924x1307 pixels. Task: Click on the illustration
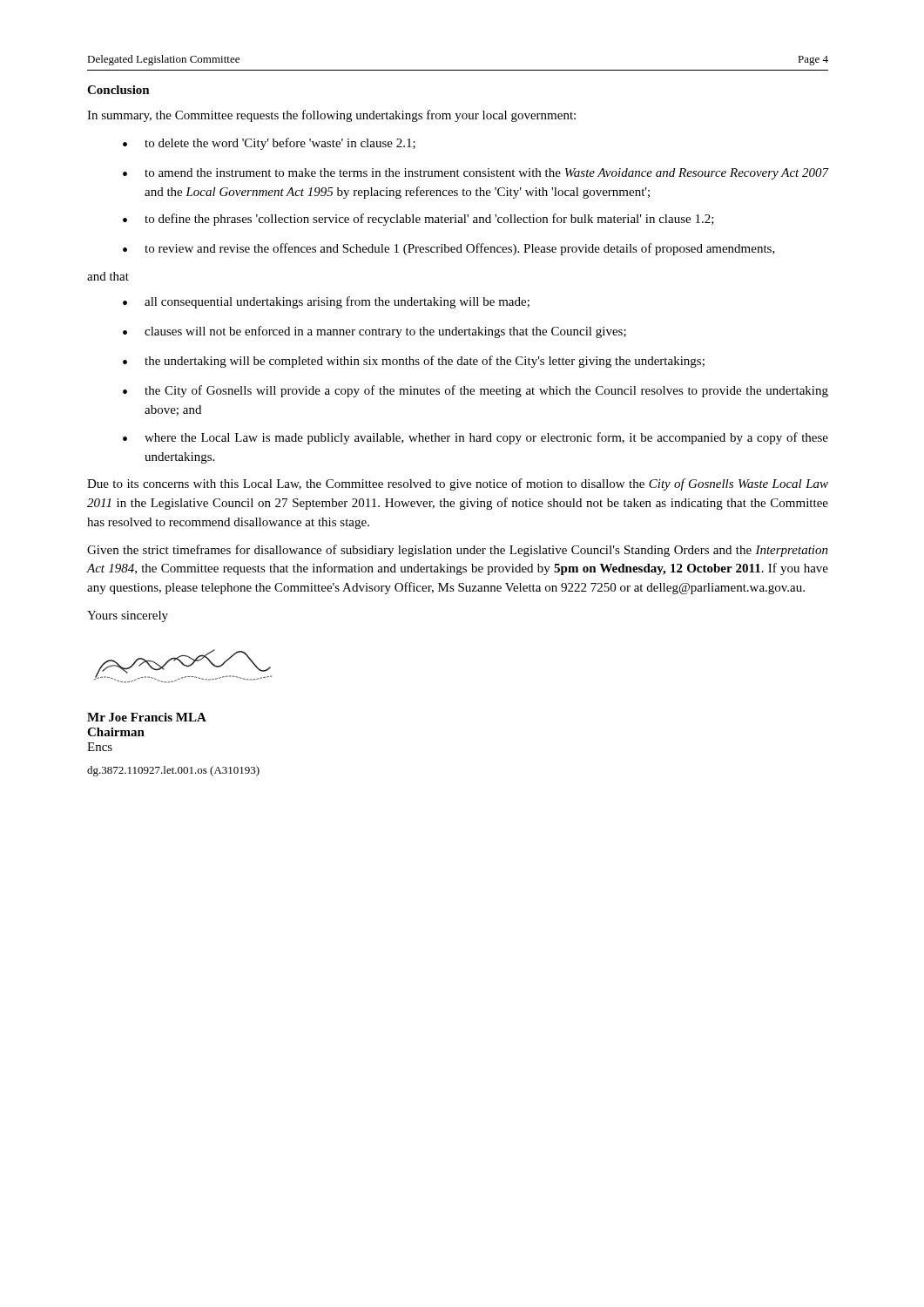(x=183, y=661)
